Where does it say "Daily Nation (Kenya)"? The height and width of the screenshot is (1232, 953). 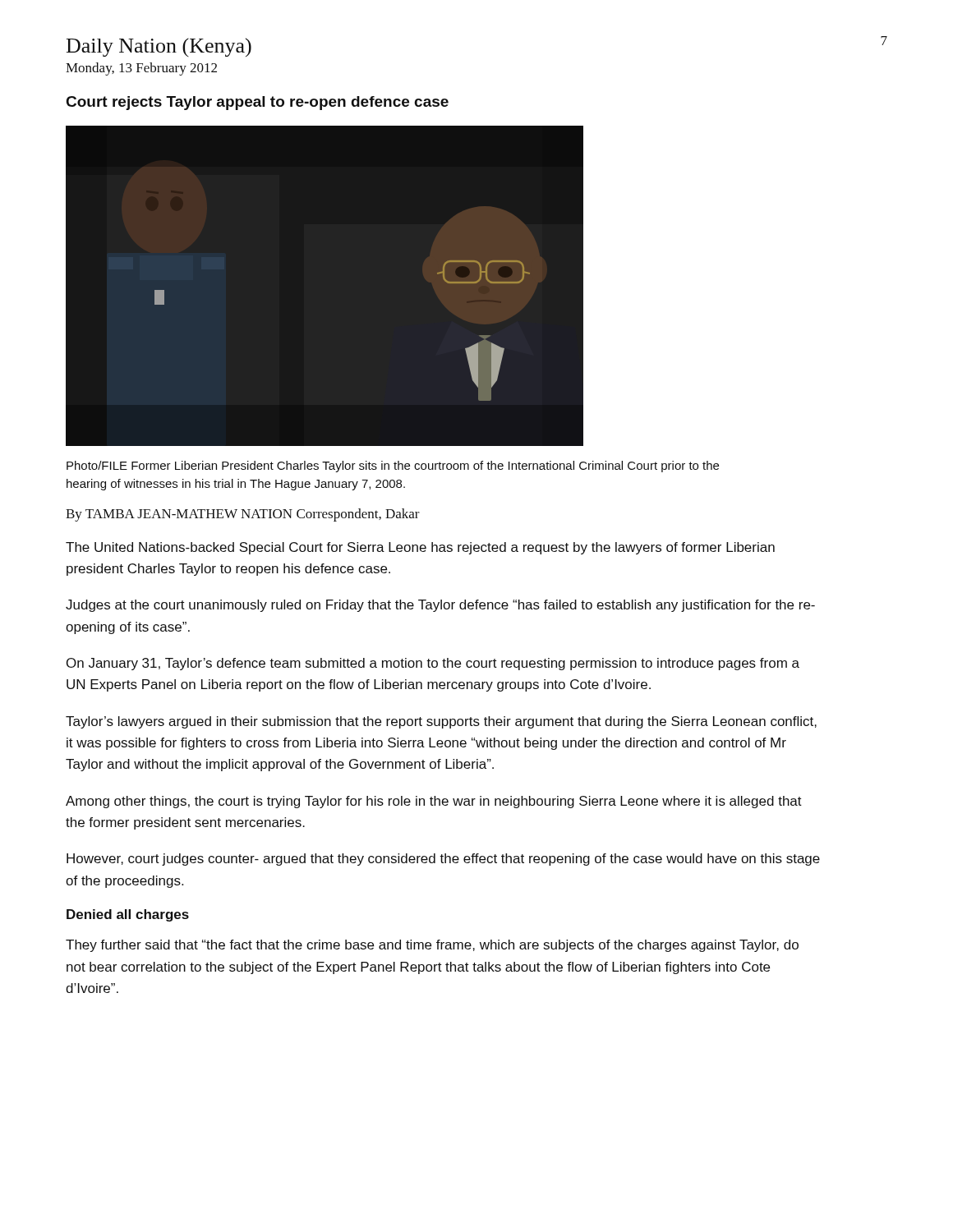(159, 46)
